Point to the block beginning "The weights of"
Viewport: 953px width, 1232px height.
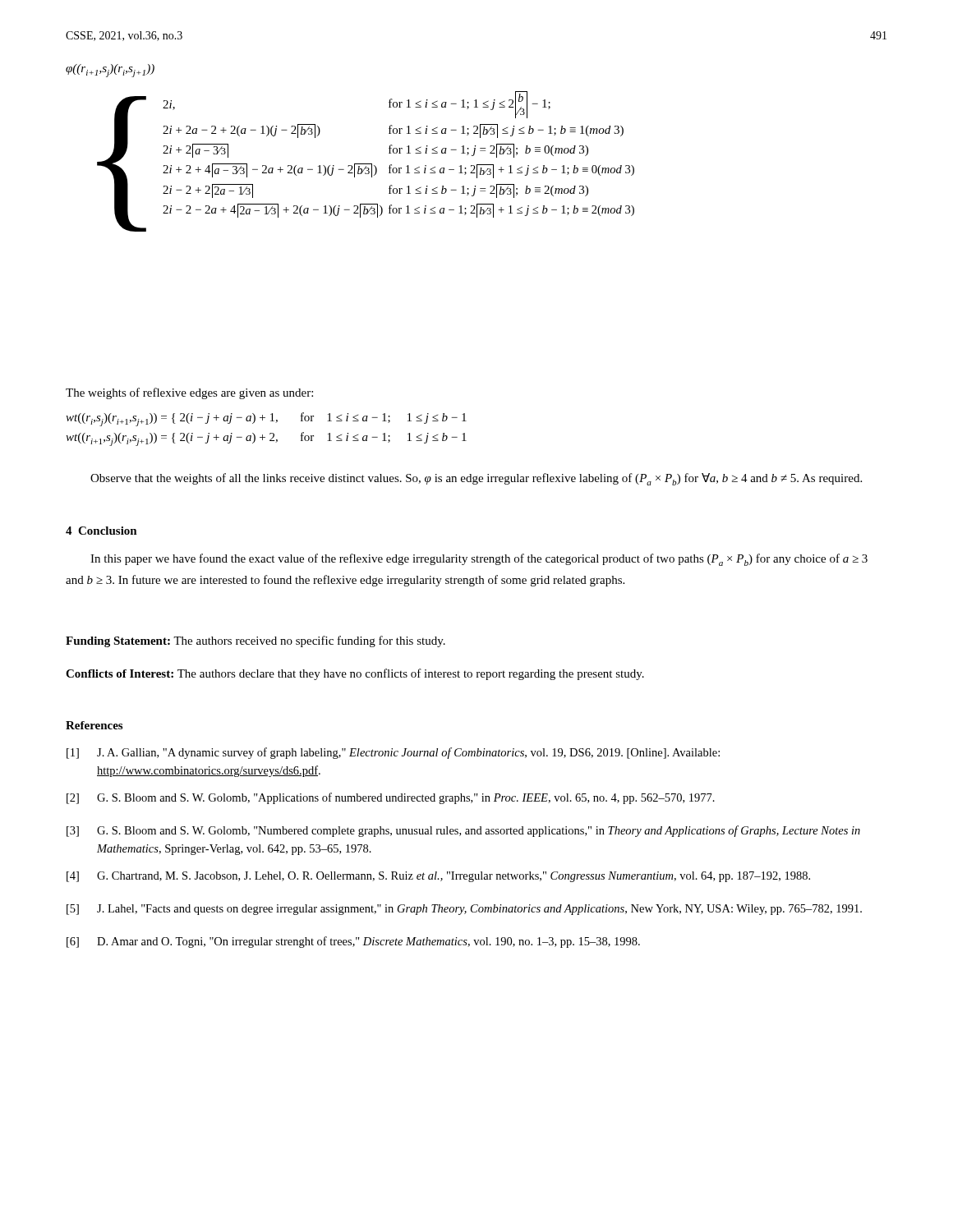190,393
